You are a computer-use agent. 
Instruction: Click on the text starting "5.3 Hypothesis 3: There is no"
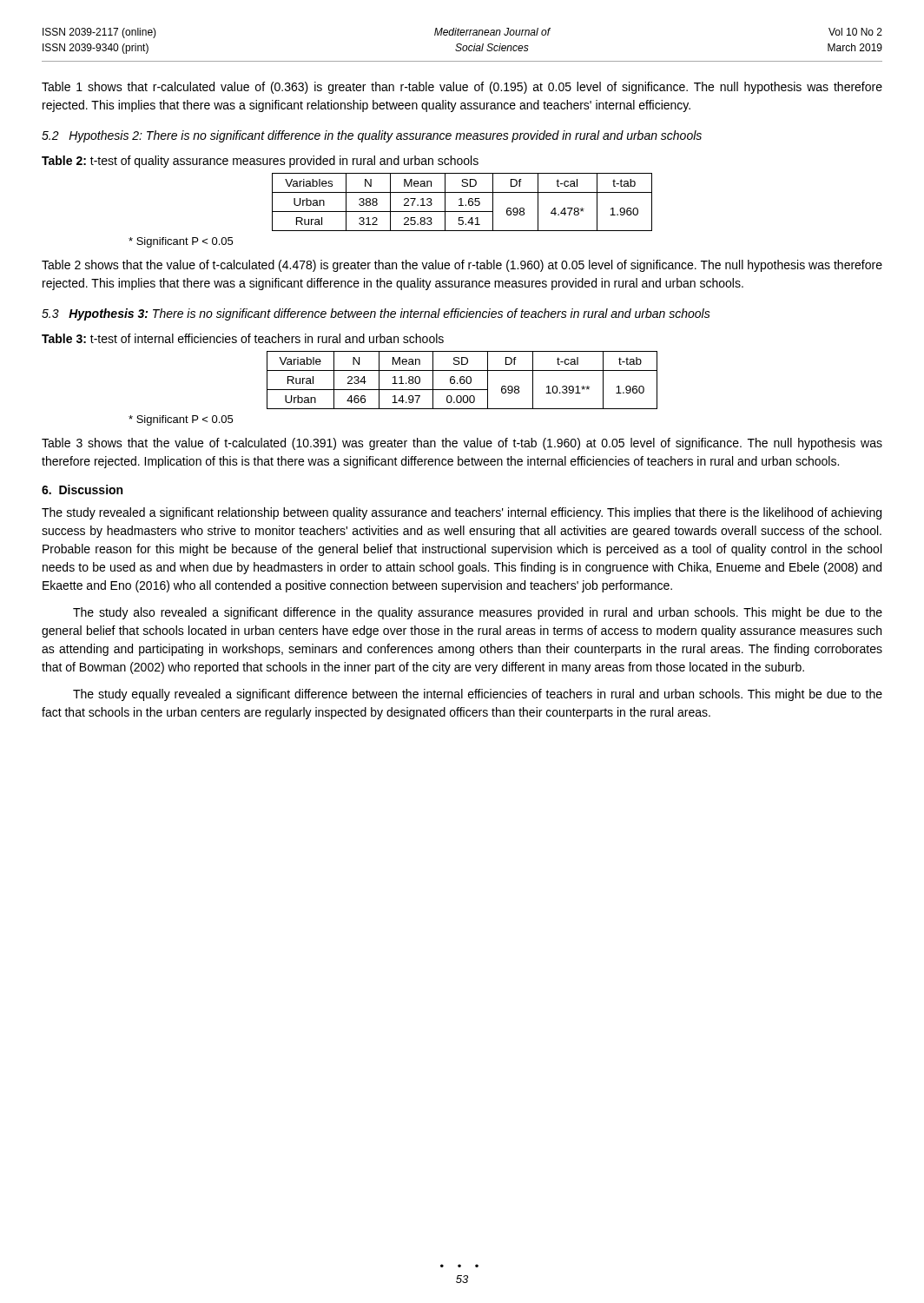(x=376, y=314)
